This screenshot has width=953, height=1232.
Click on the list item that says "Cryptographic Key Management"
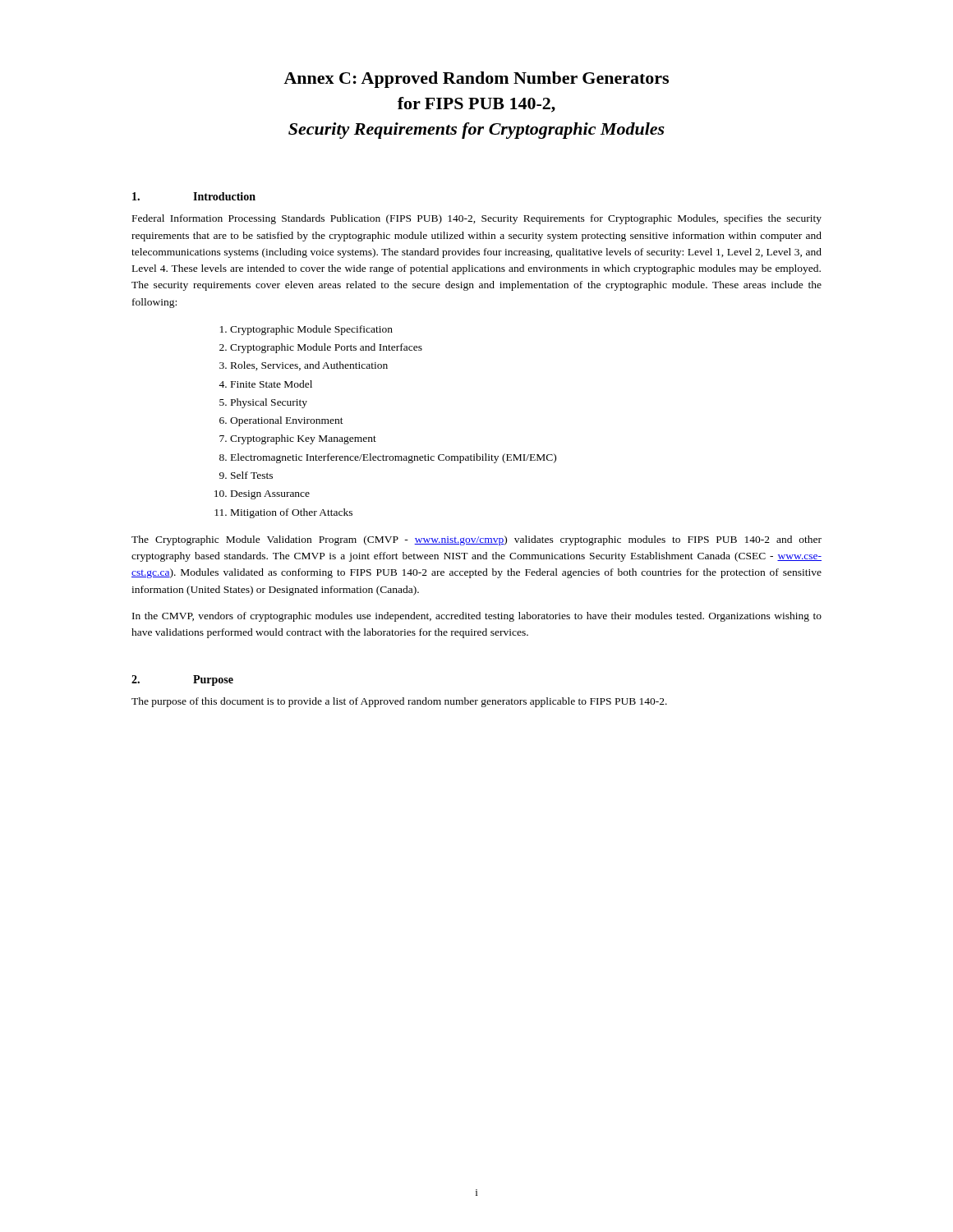click(303, 439)
